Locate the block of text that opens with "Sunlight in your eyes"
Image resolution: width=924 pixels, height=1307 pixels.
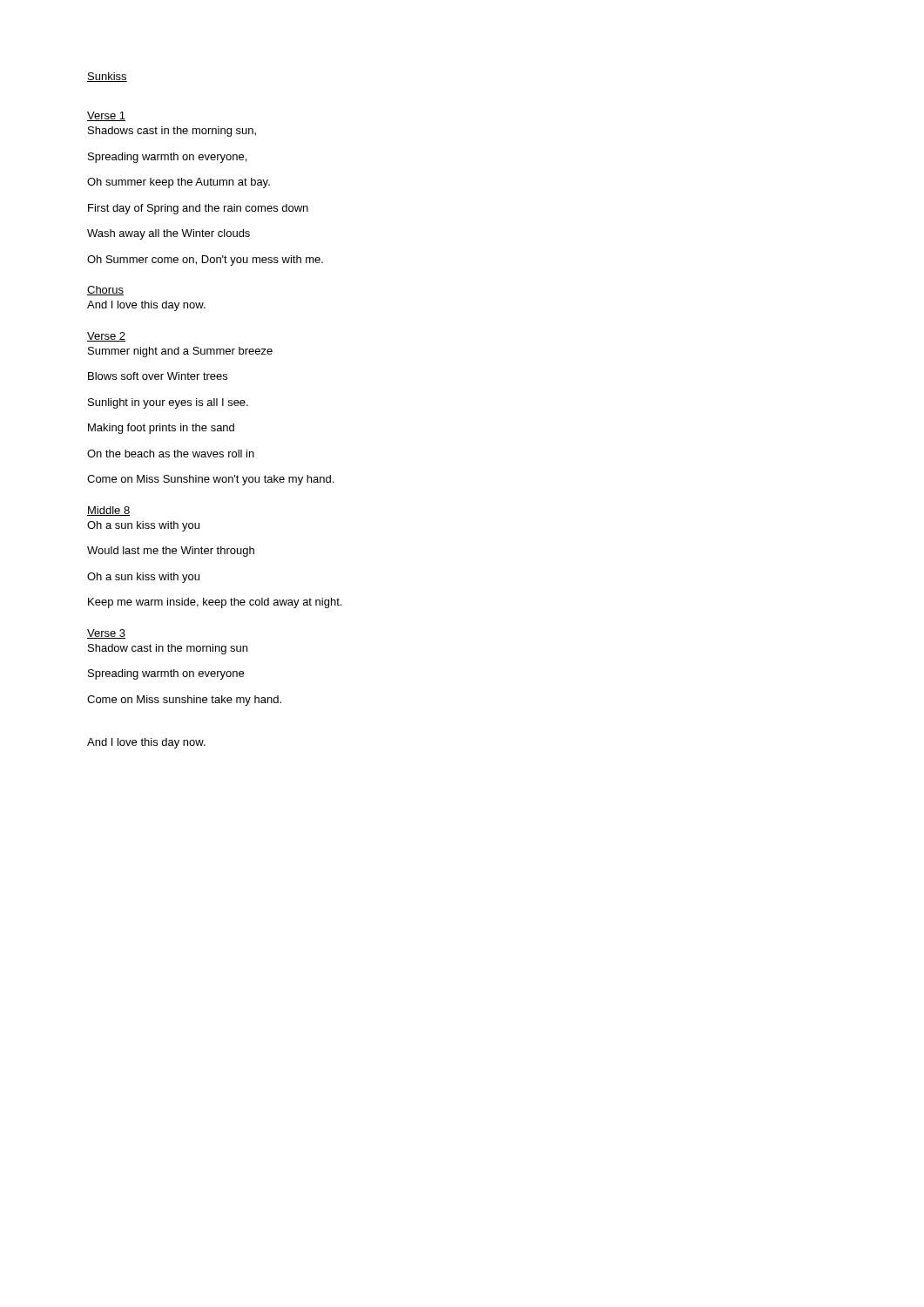168,402
